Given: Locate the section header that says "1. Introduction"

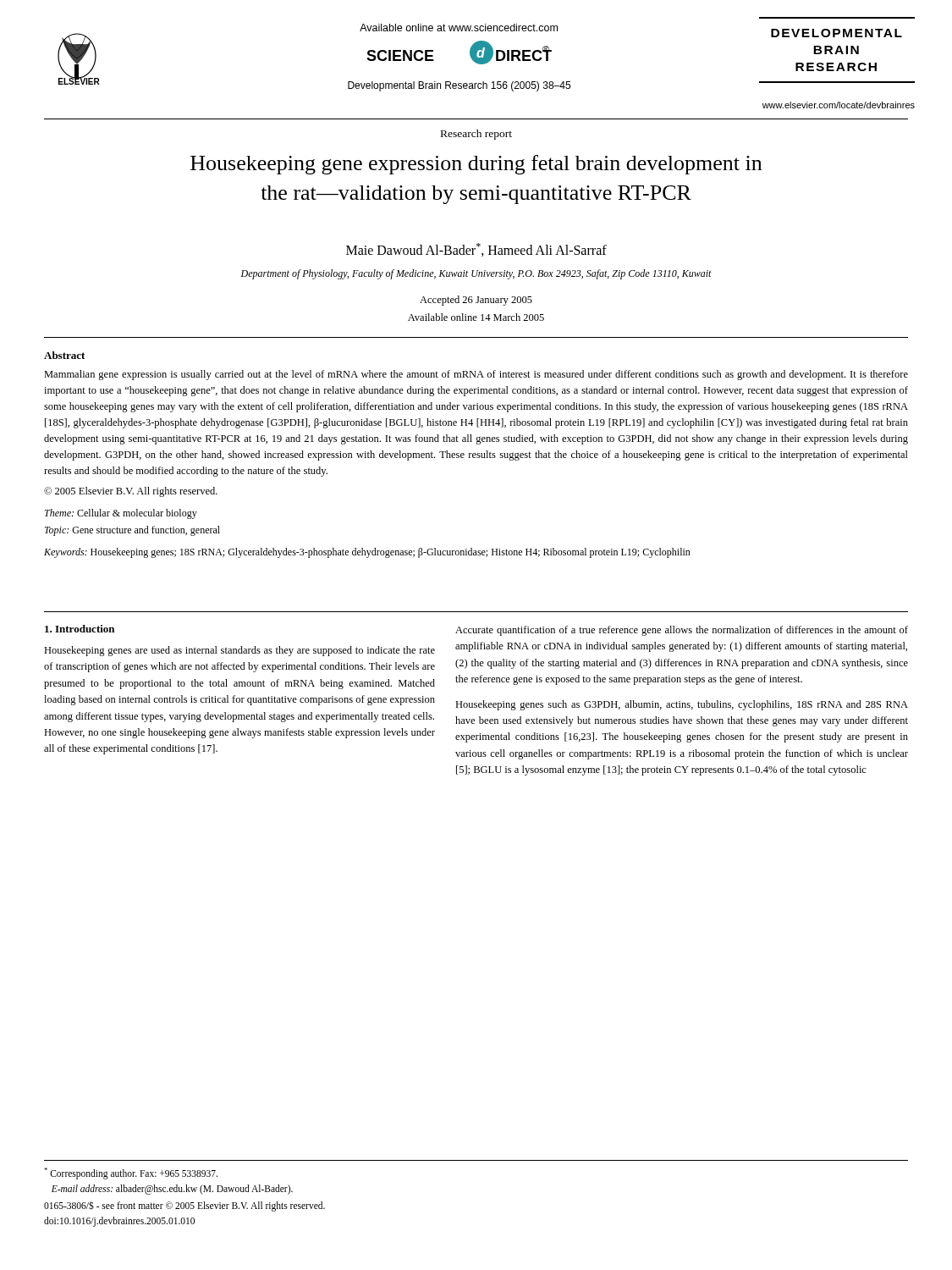Looking at the screenshot, I should coord(79,629).
